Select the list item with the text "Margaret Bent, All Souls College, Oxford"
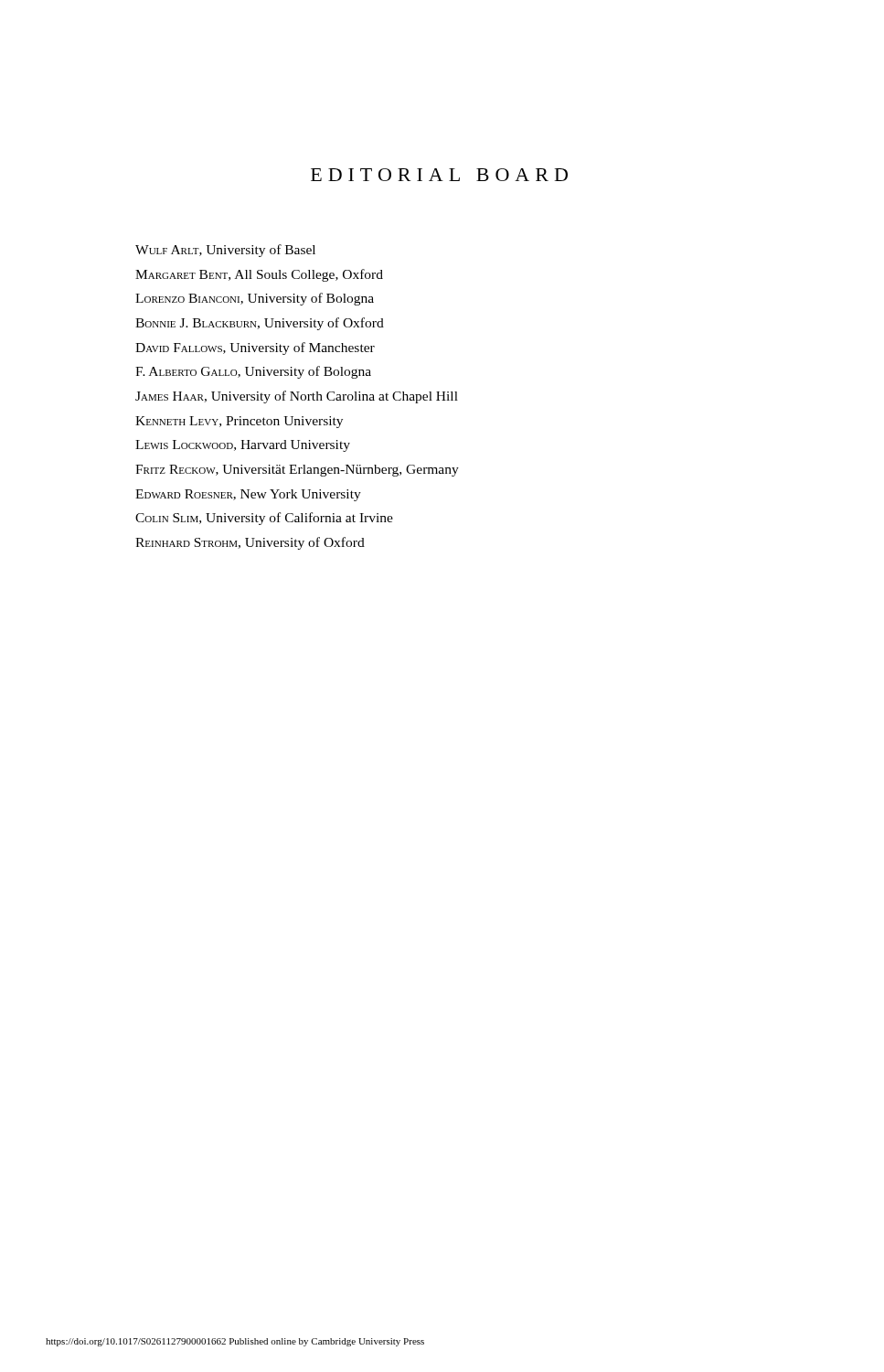 (259, 274)
